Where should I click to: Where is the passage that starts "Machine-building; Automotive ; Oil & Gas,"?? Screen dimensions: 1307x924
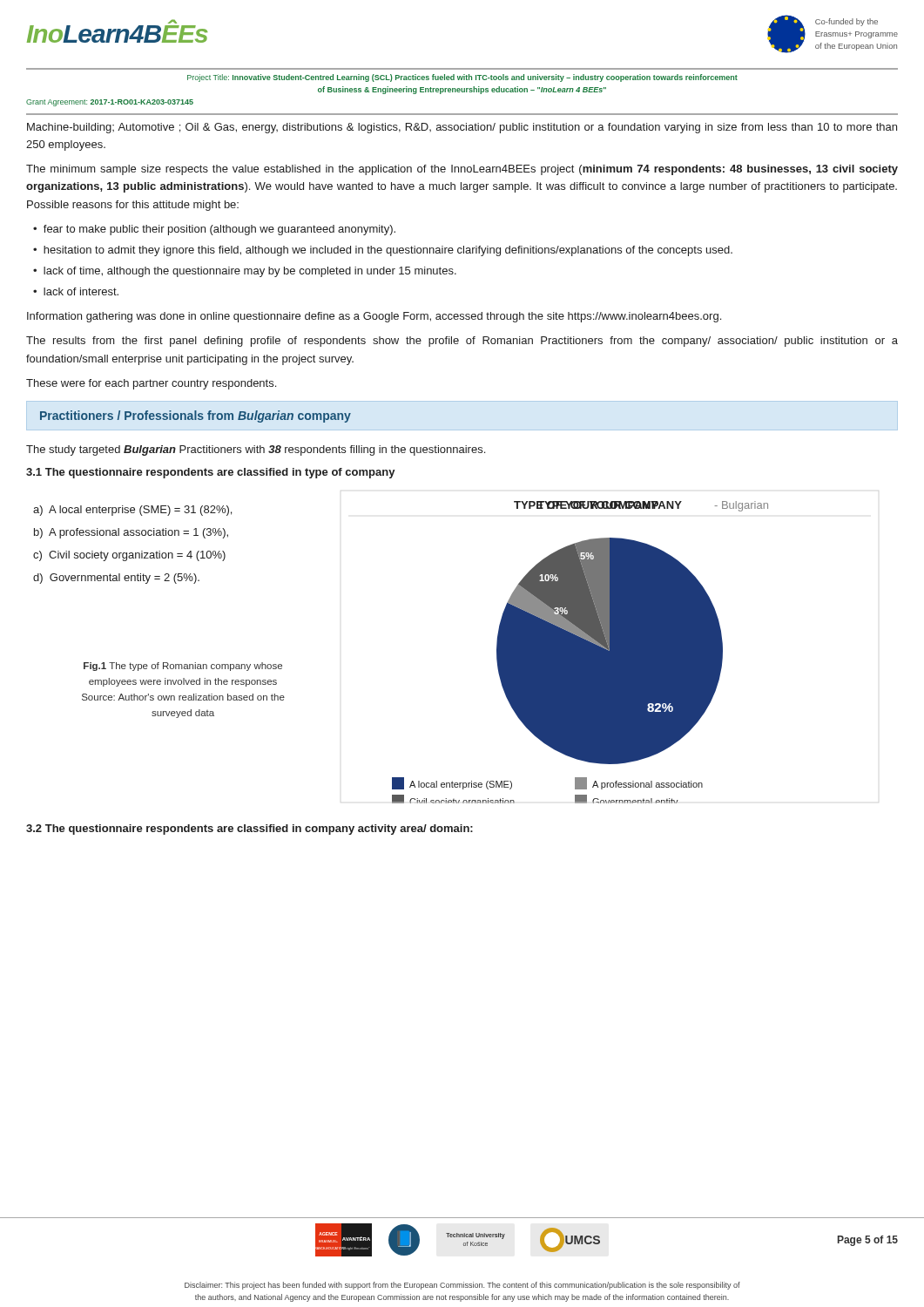click(462, 136)
